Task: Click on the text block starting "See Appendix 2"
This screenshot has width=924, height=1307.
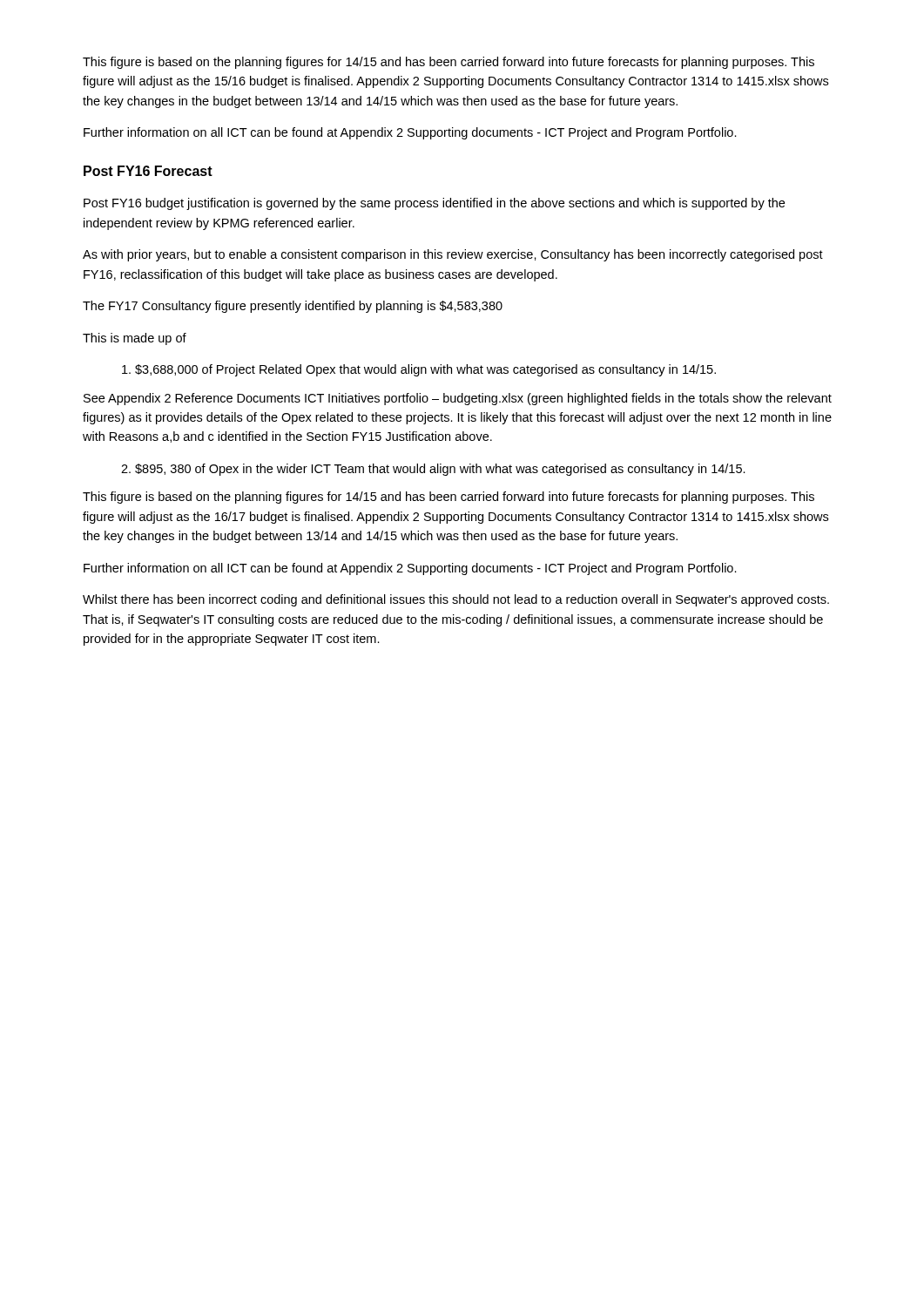Action: coord(457,417)
